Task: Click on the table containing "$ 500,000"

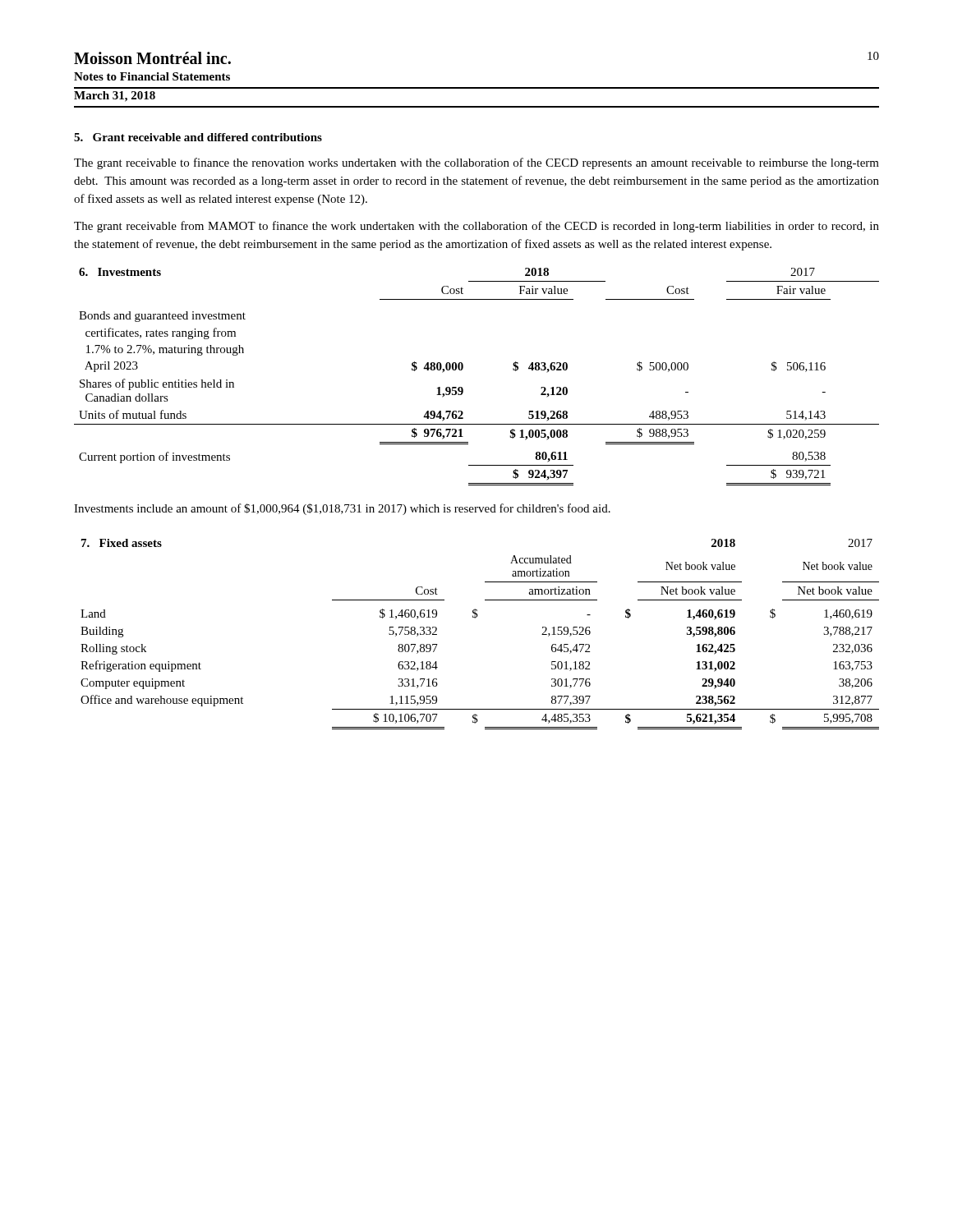Action: coord(476,376)
